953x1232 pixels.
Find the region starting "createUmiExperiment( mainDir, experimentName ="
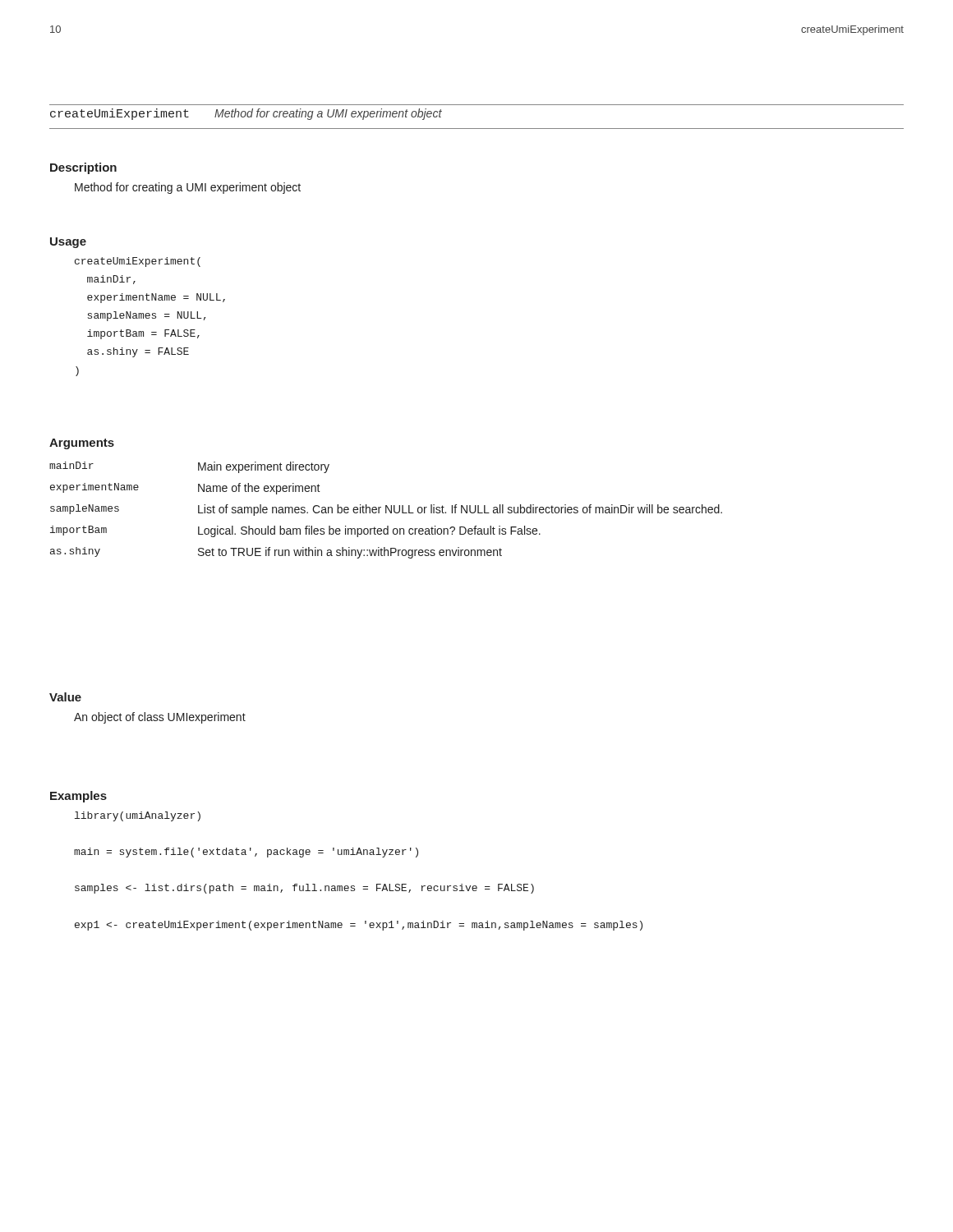[138, 262]
